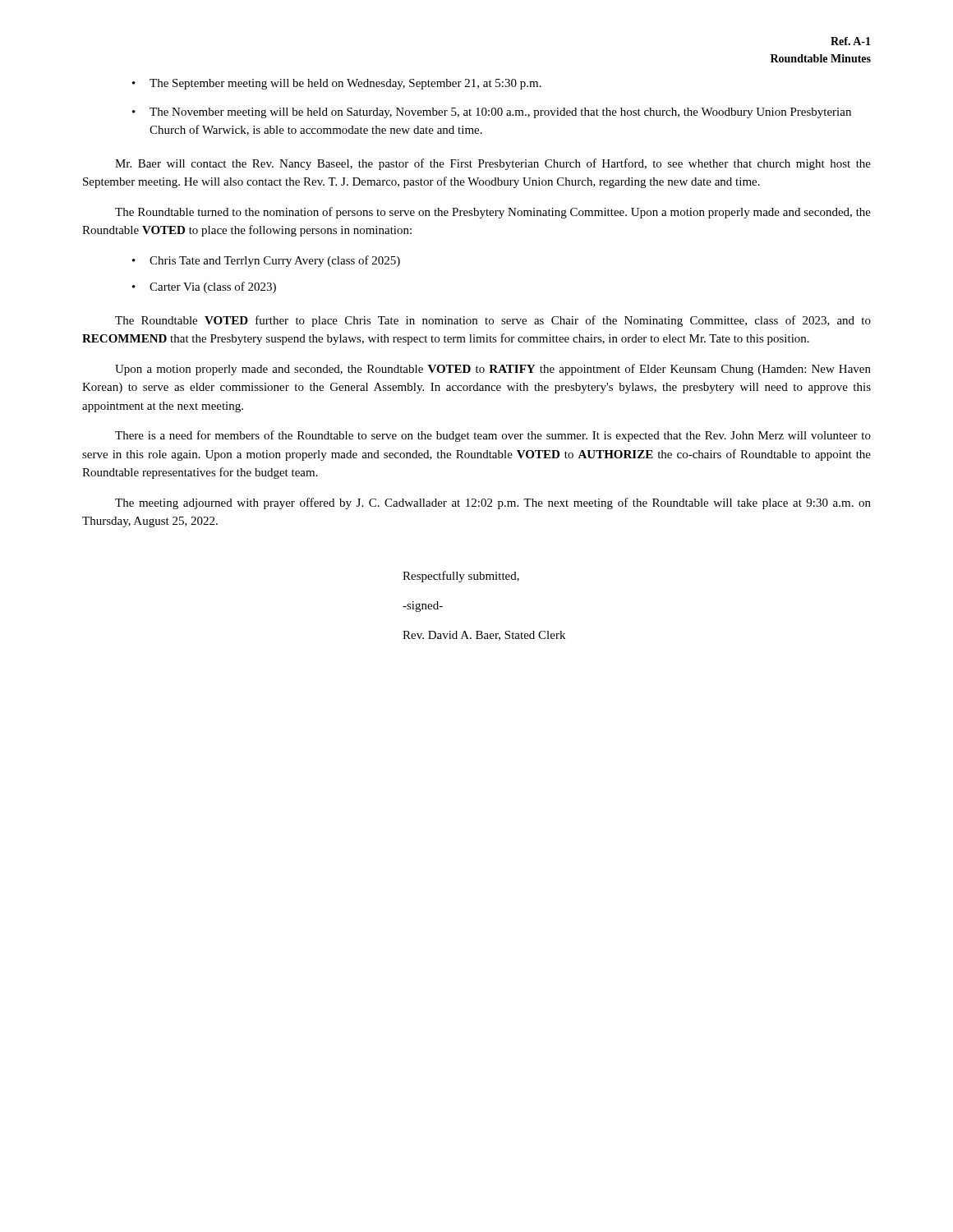The height and width of the screenshot is (1232, 953).
Task: Find the text block that reads "The Roundtable turned to the nomination of"
Action: coord(476,221)
